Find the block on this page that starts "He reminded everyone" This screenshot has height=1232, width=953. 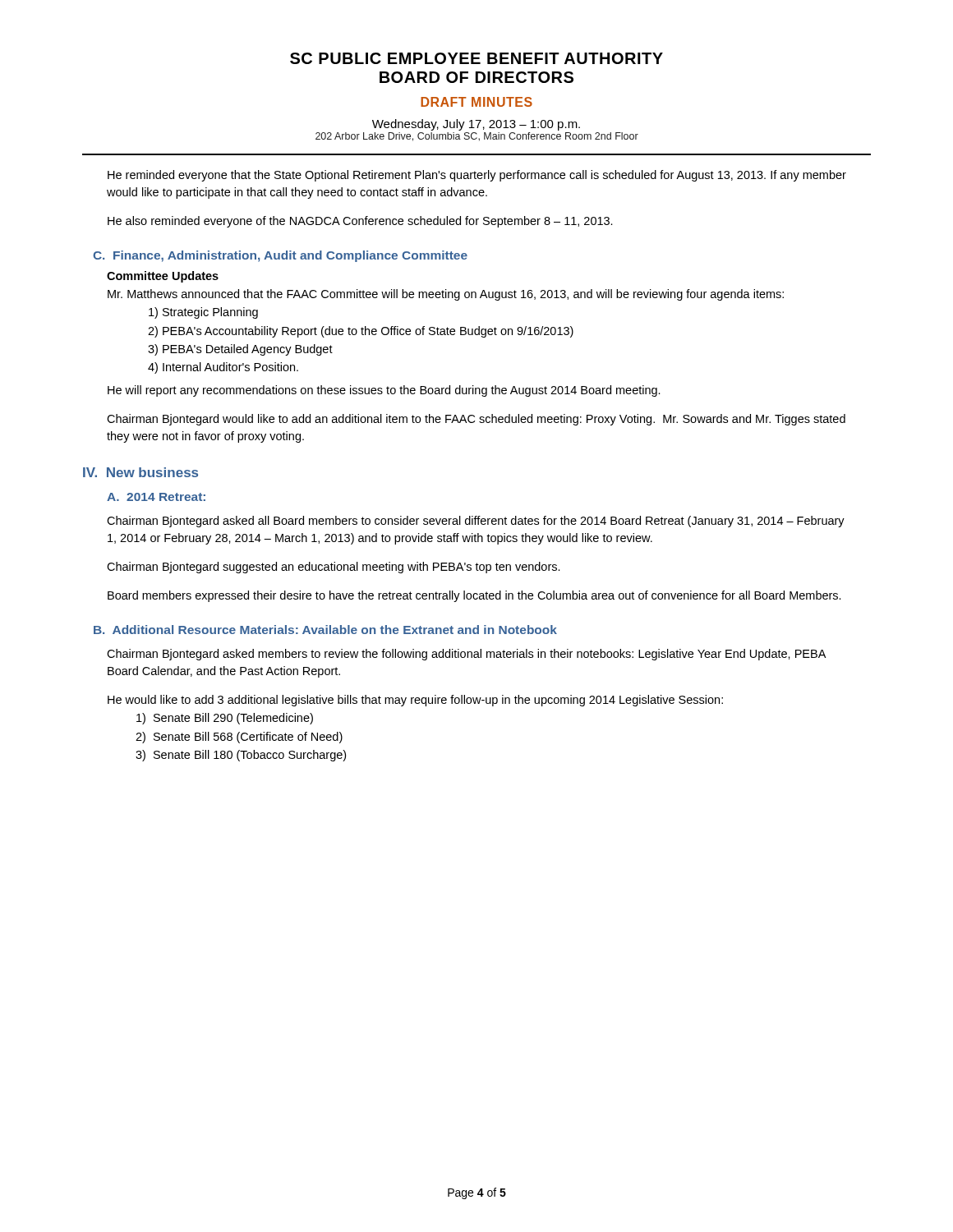(476, 184)
